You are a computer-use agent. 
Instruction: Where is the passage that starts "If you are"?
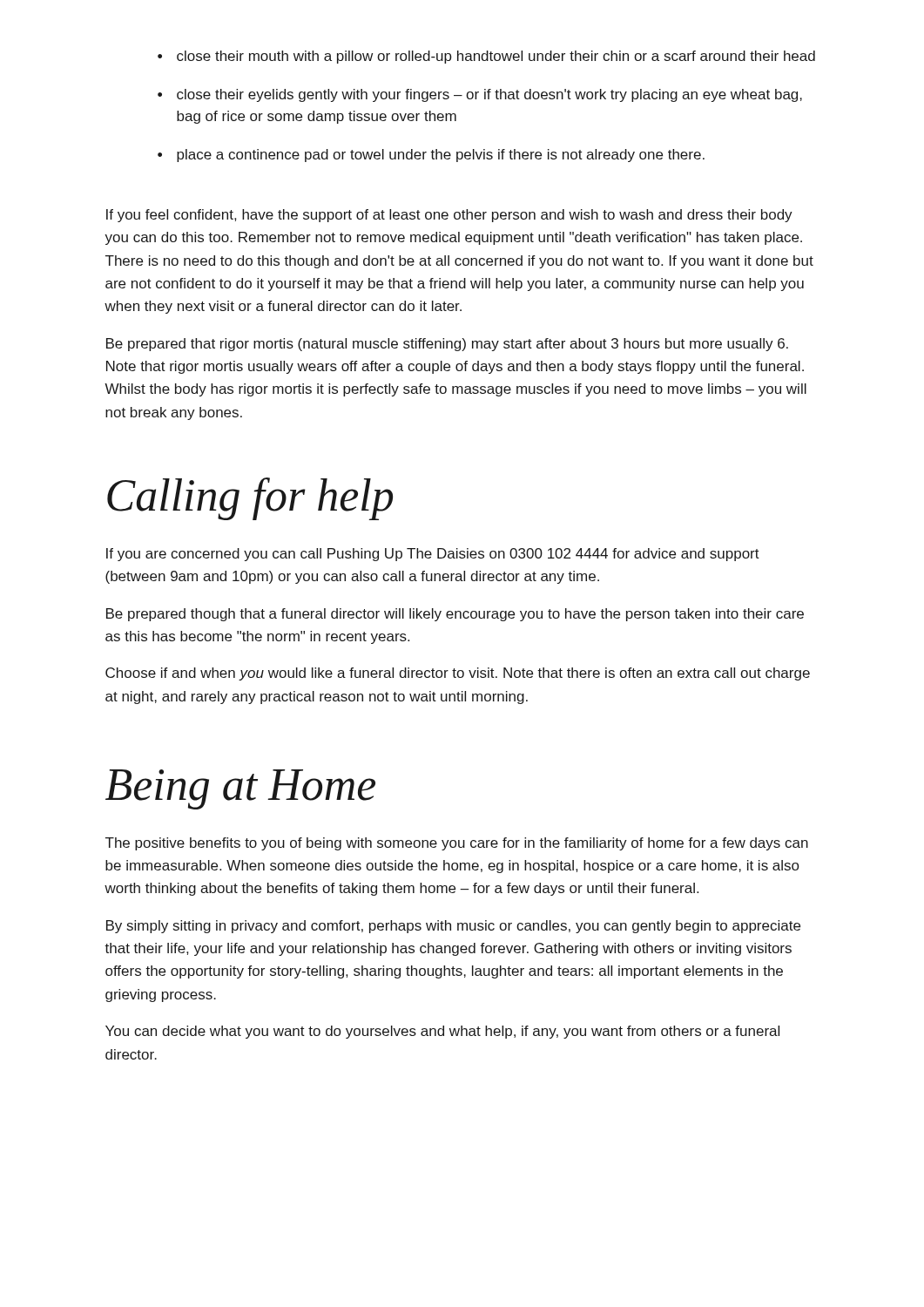point(432,565)
